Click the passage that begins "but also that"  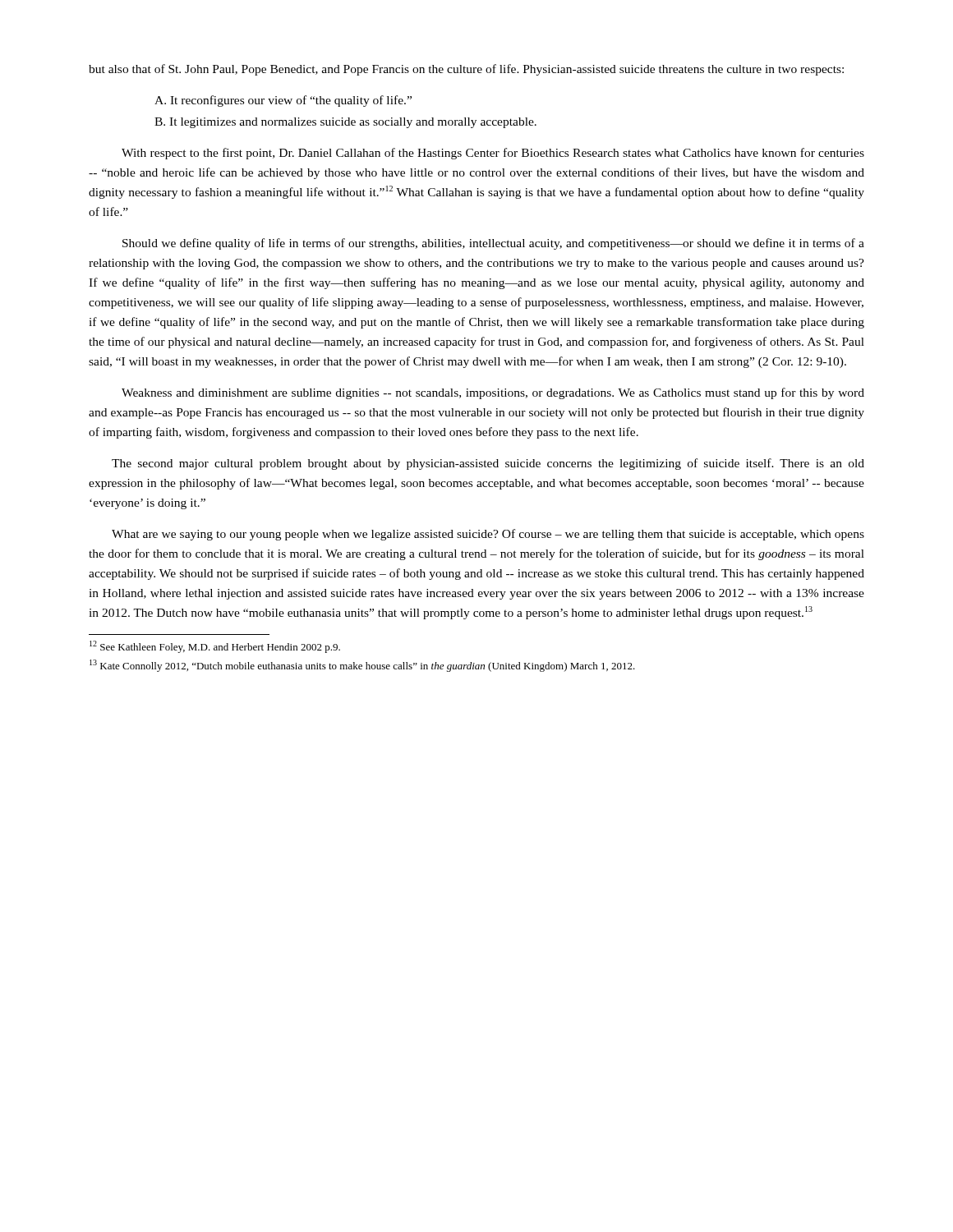(467, 69)
